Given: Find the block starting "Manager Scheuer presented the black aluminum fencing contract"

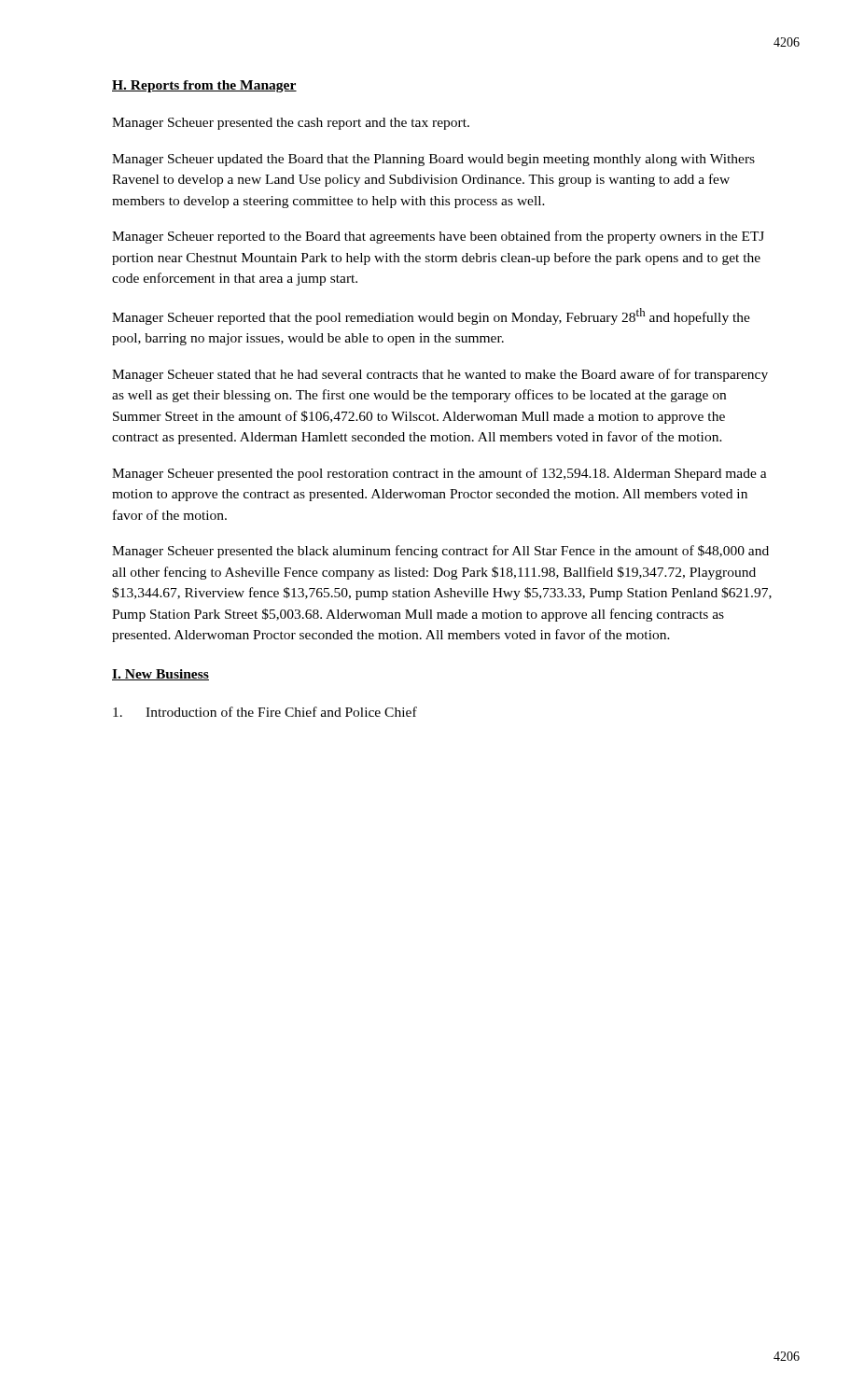Looking at the screenshot, I should click(x=442, y=592).
